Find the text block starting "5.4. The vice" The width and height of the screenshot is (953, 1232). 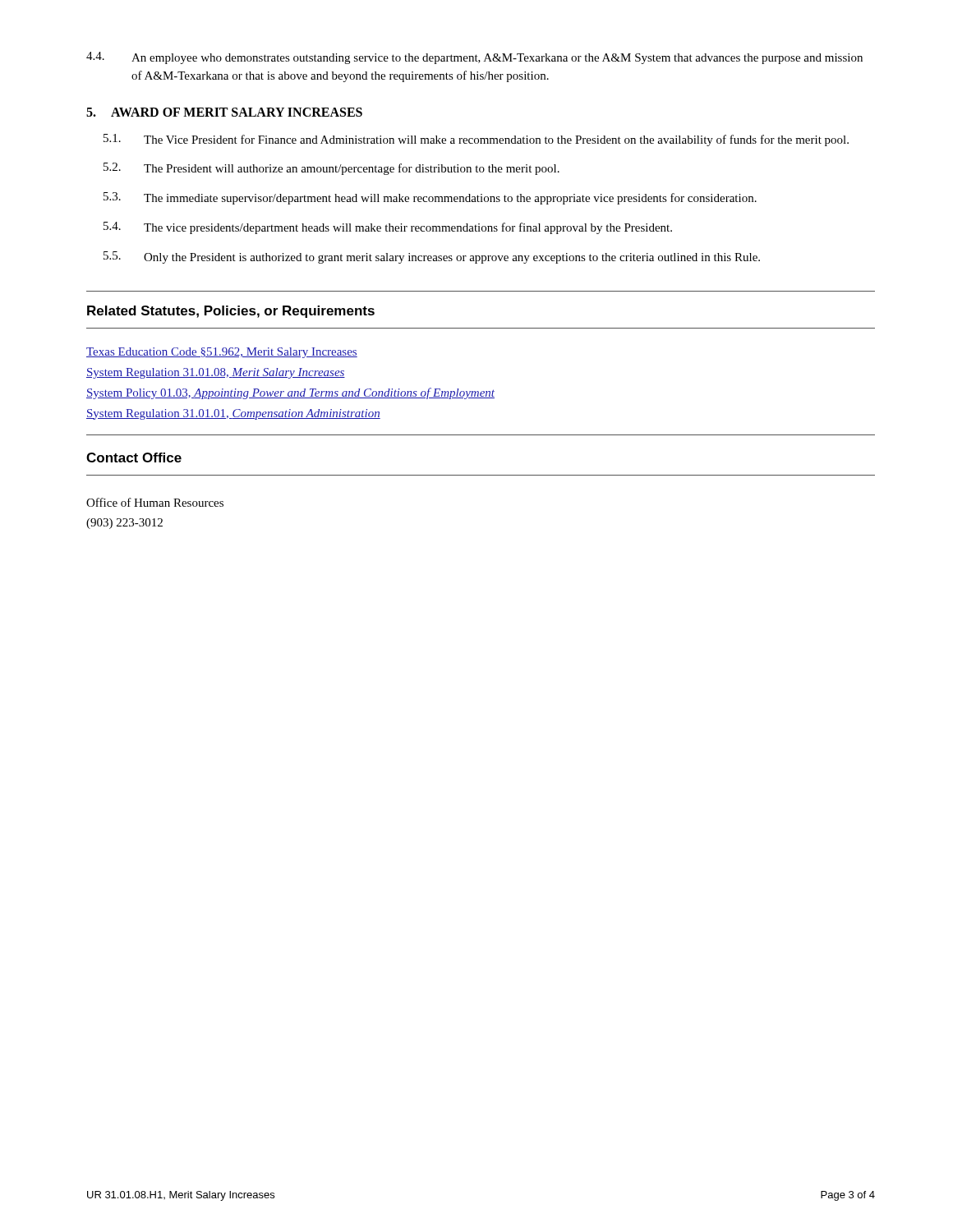[x=388, y=228]
